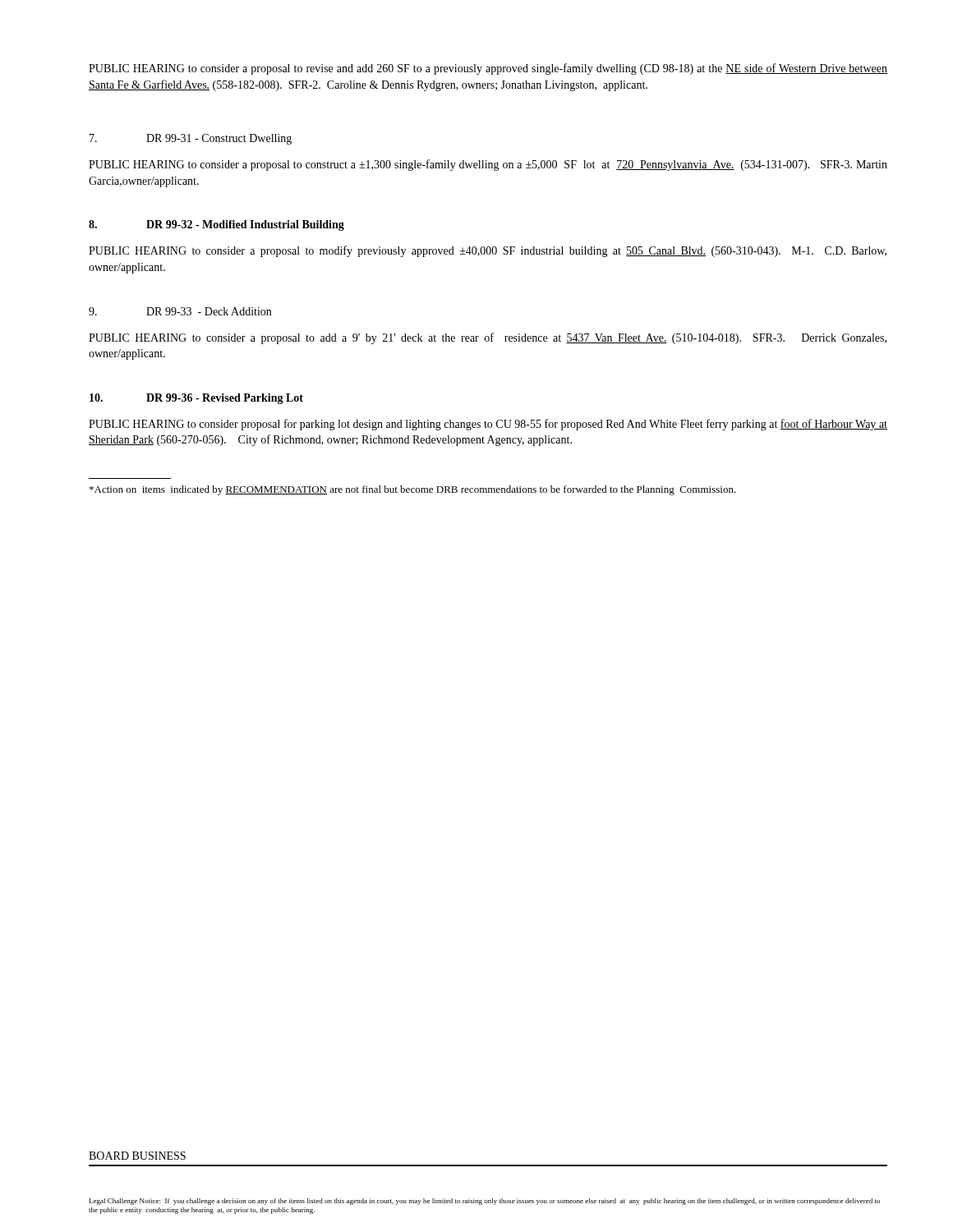
Task: Locate the block of text that opens with "10. DR 99-36 -"
Action: [x=196, y=399]
